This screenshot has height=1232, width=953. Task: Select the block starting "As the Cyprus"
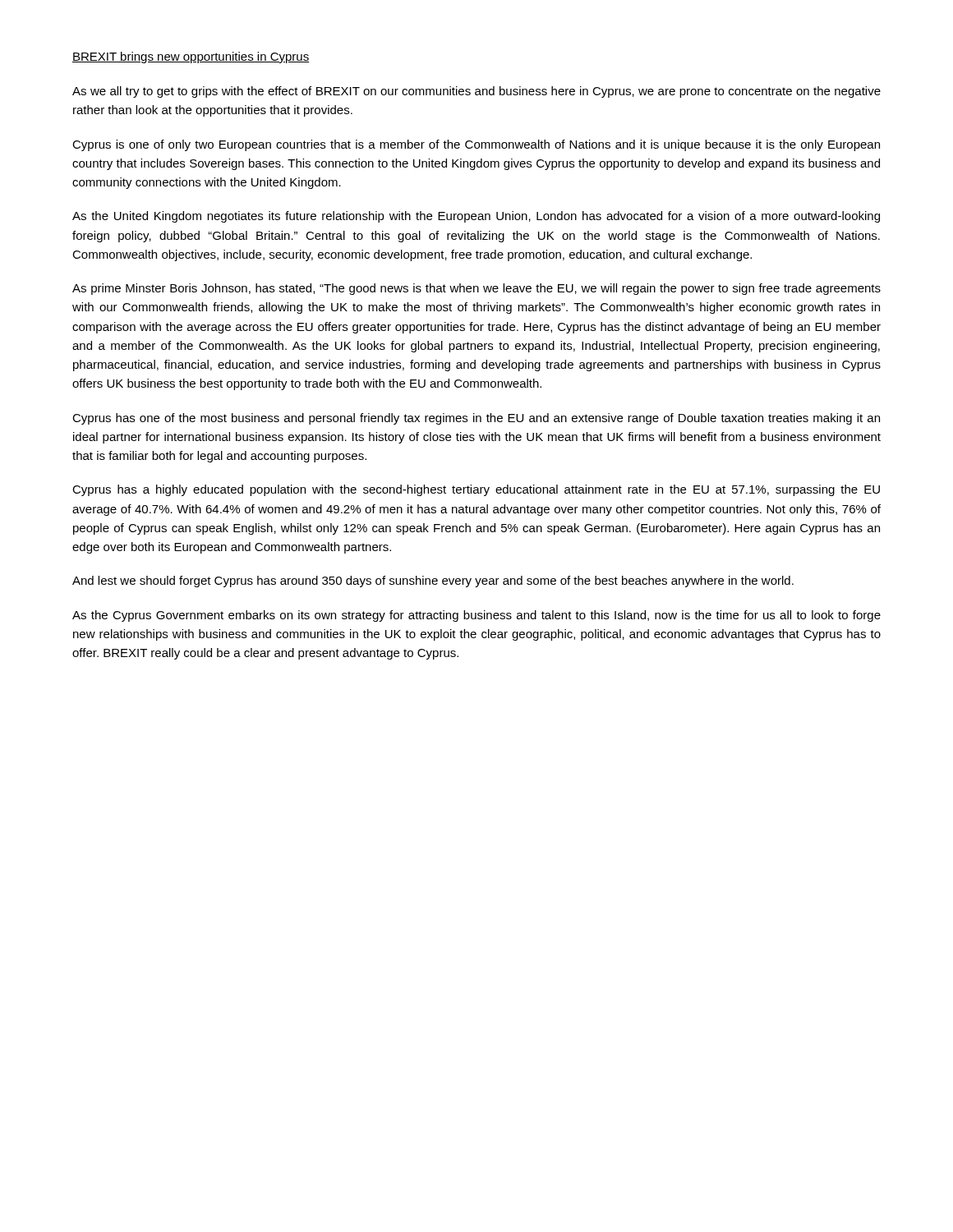pyautogui.click(x=476, y=633)
